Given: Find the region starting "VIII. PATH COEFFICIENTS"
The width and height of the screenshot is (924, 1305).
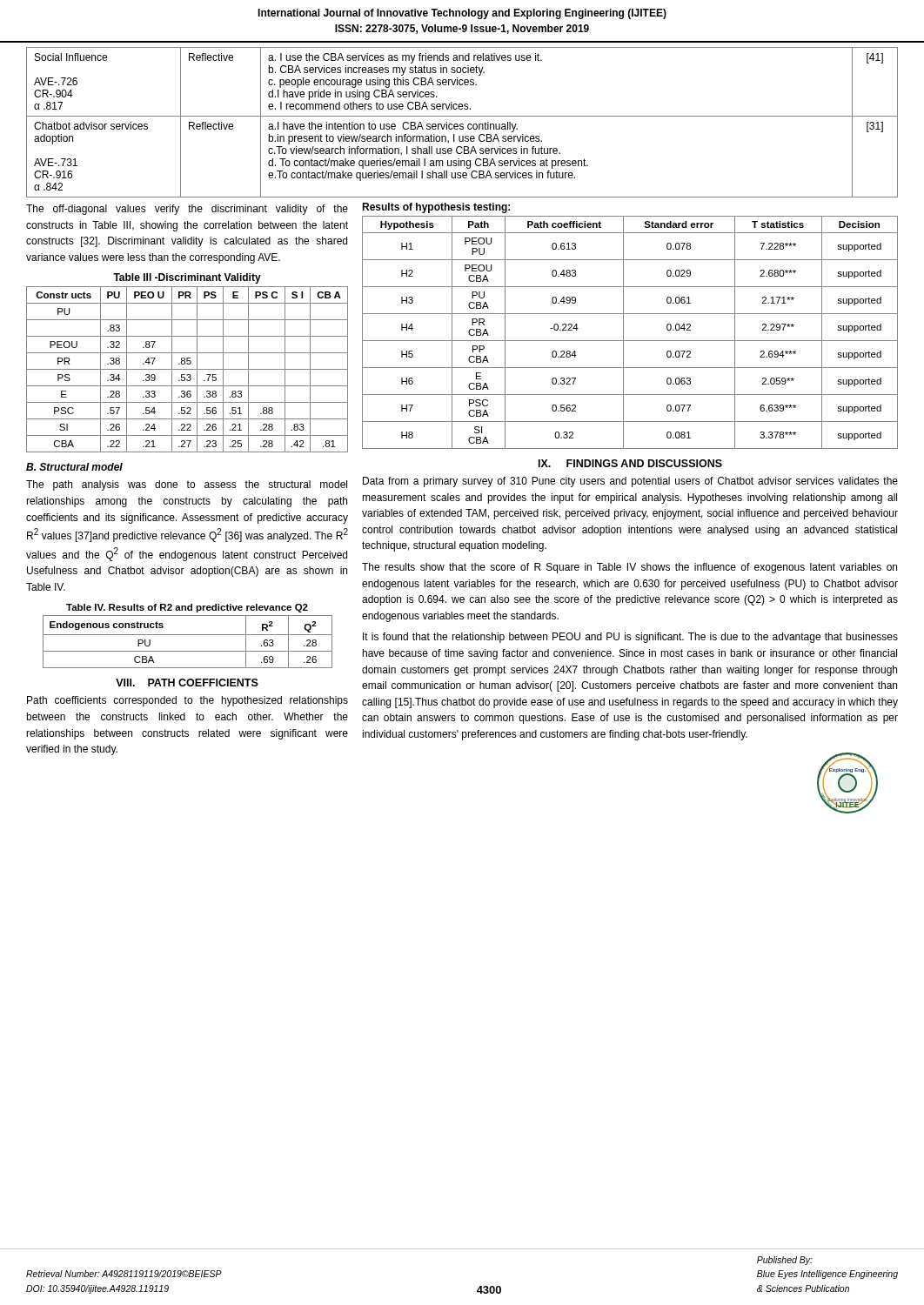Looking at the screenshot, I should pos(187,683).
